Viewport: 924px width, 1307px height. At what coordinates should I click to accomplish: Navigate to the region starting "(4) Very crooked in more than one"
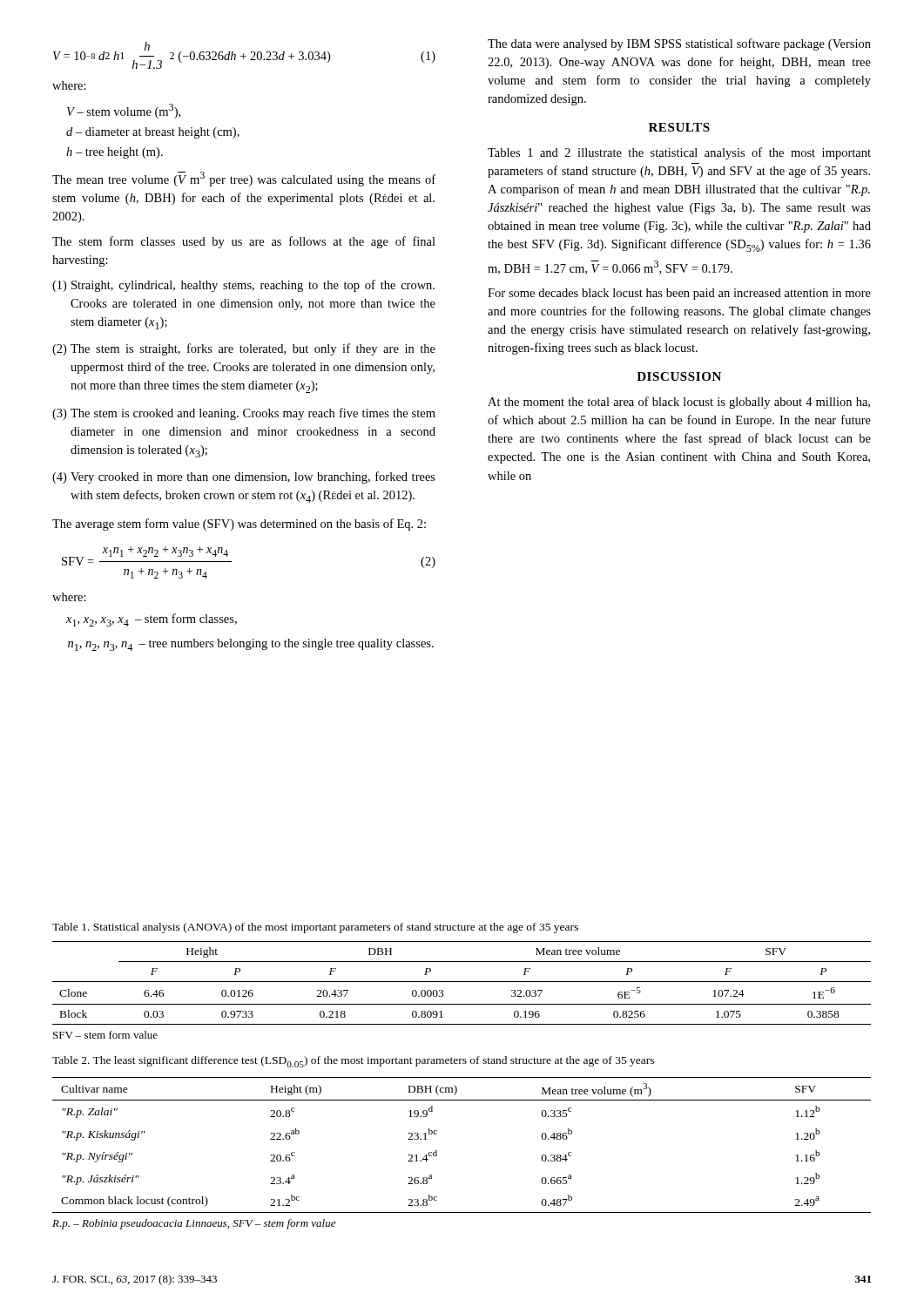(x=244, y=488)
